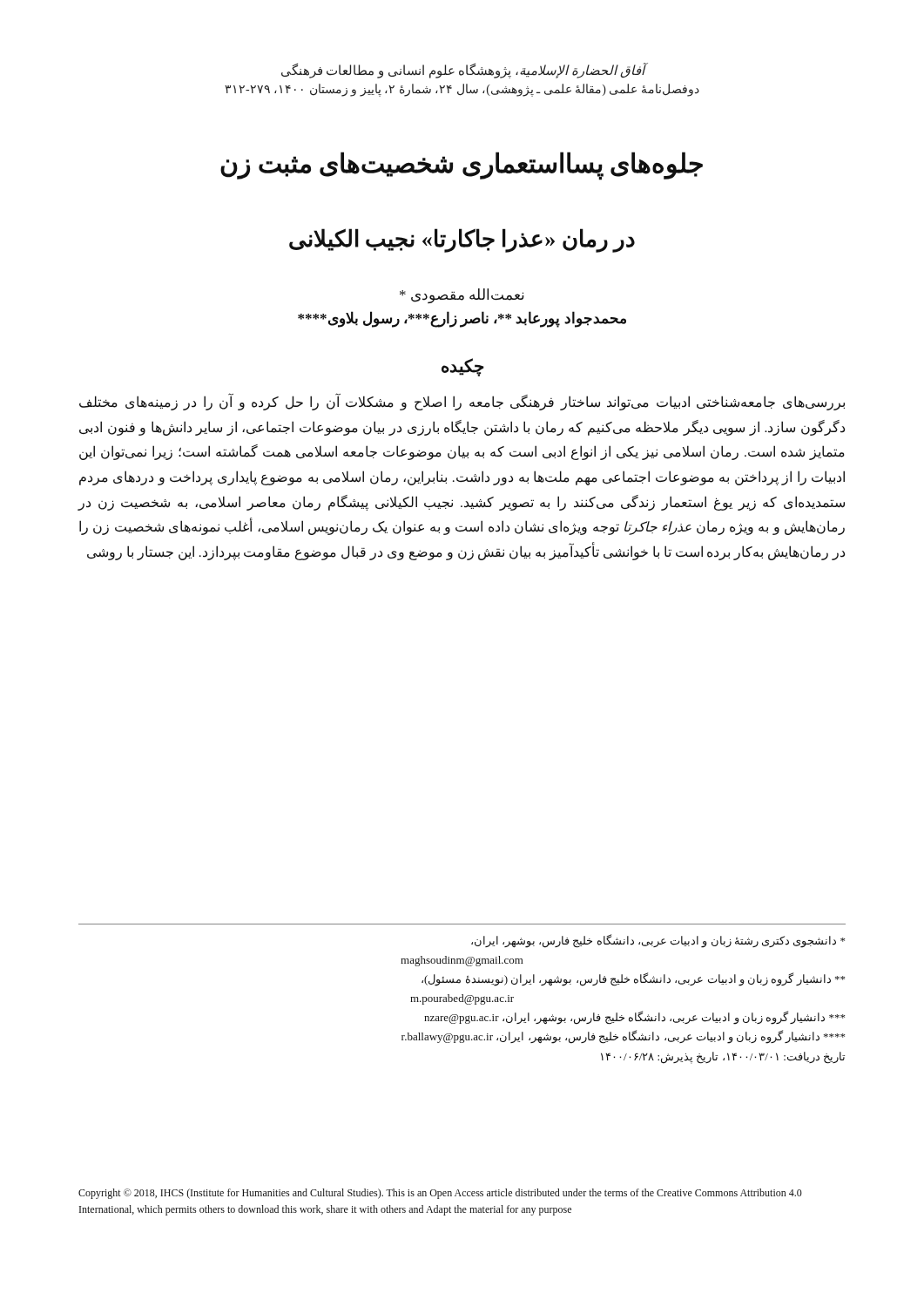Click on the title with the text "جلوه‌های پسااستعماری شخصیت‌های"
Viewport: 924px width, 1307px height.
coord(462,163)
